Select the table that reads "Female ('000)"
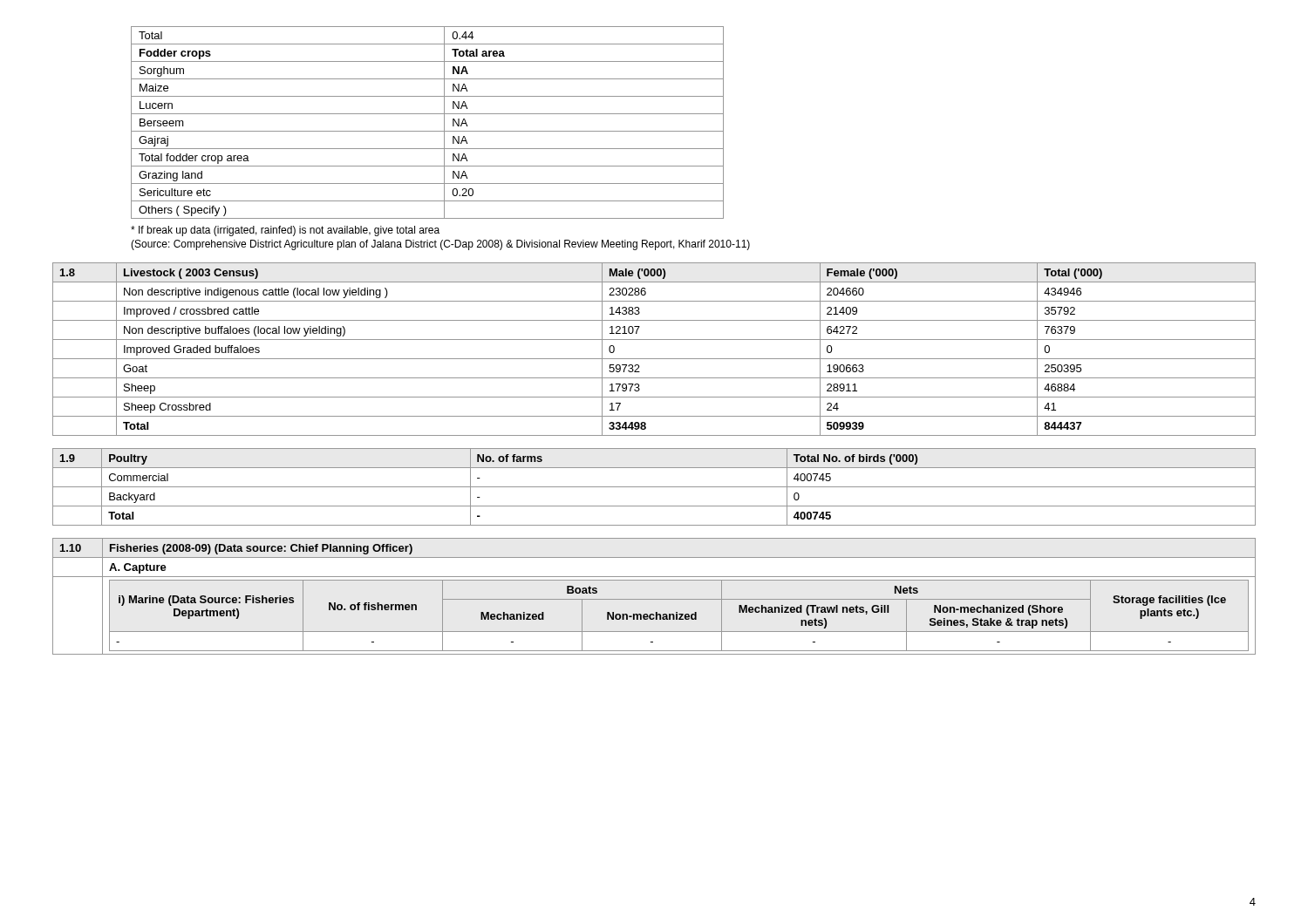 pyautogui.click(x=654, y=349)
